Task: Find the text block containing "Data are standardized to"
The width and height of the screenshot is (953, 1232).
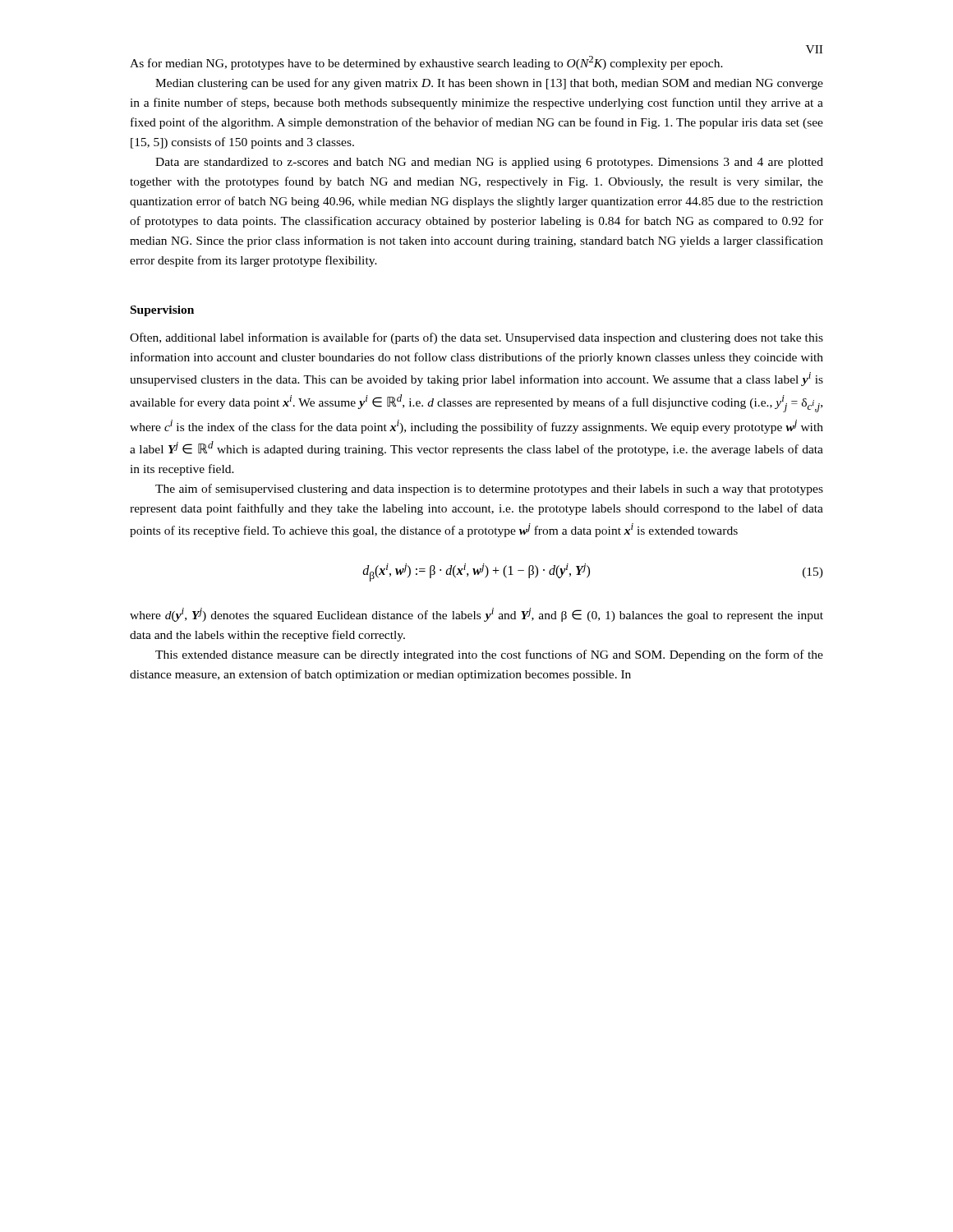Action: point(476,211)
